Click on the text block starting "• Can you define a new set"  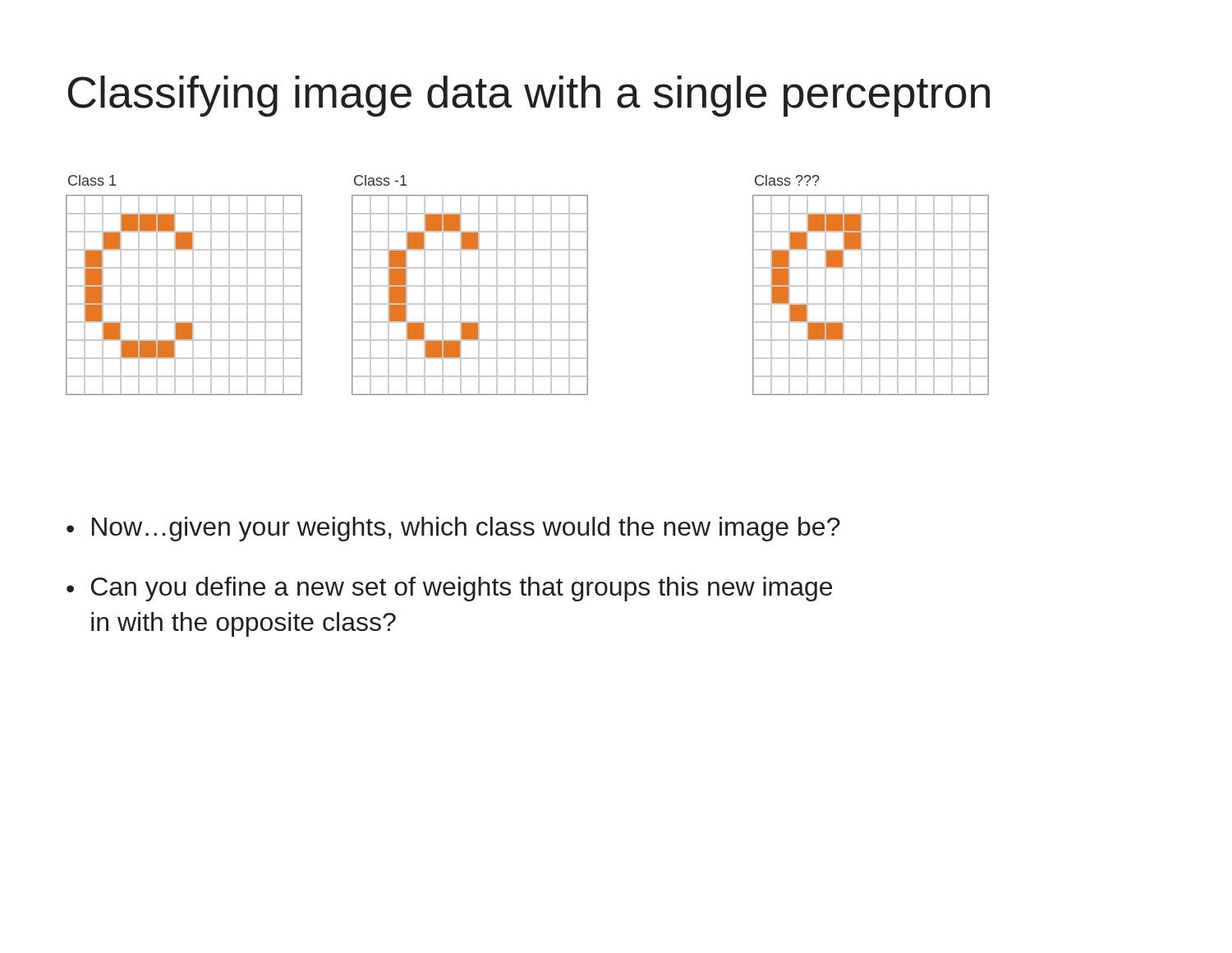click(x=449, y=605)
